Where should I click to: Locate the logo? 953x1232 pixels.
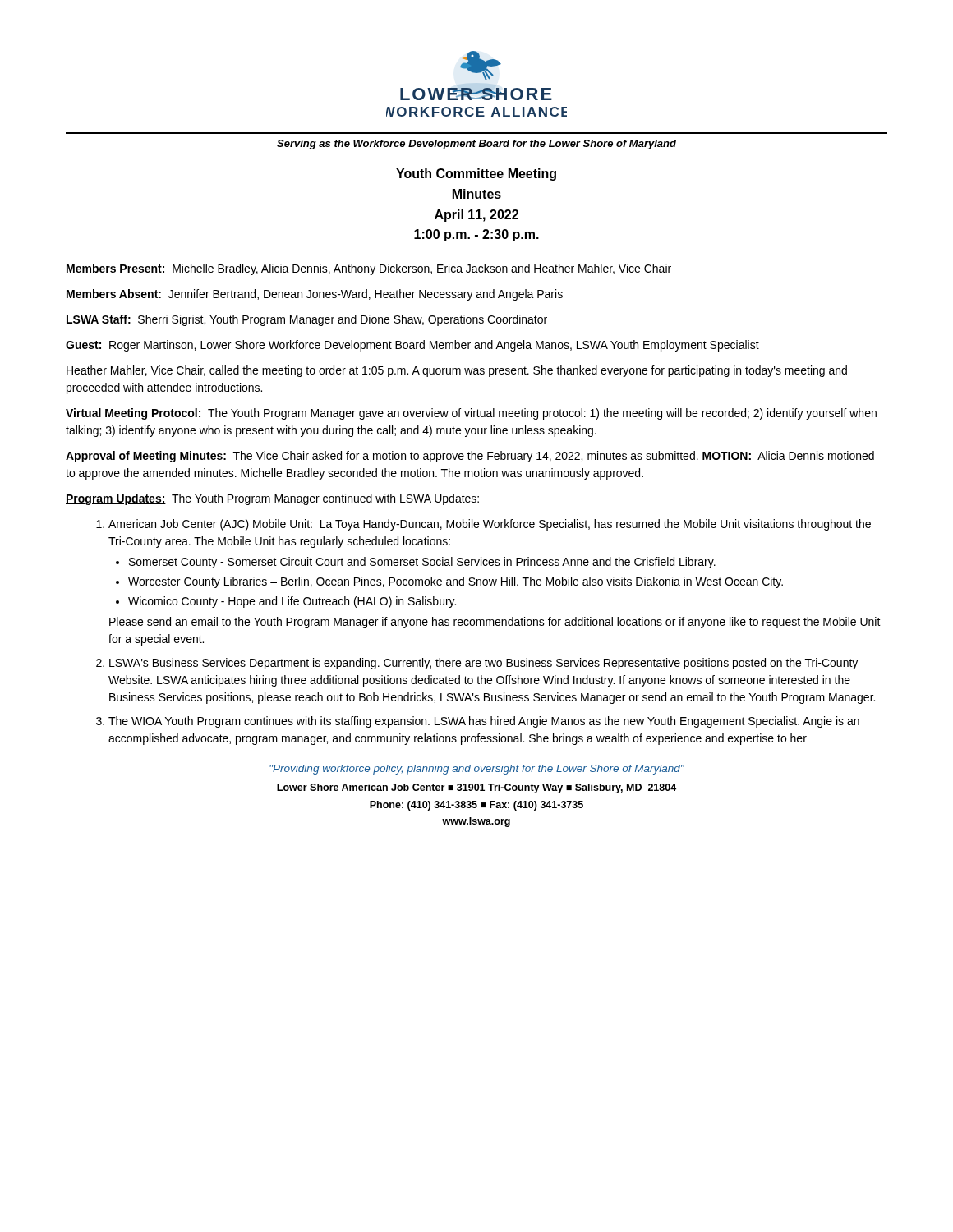tap(476, 66)
